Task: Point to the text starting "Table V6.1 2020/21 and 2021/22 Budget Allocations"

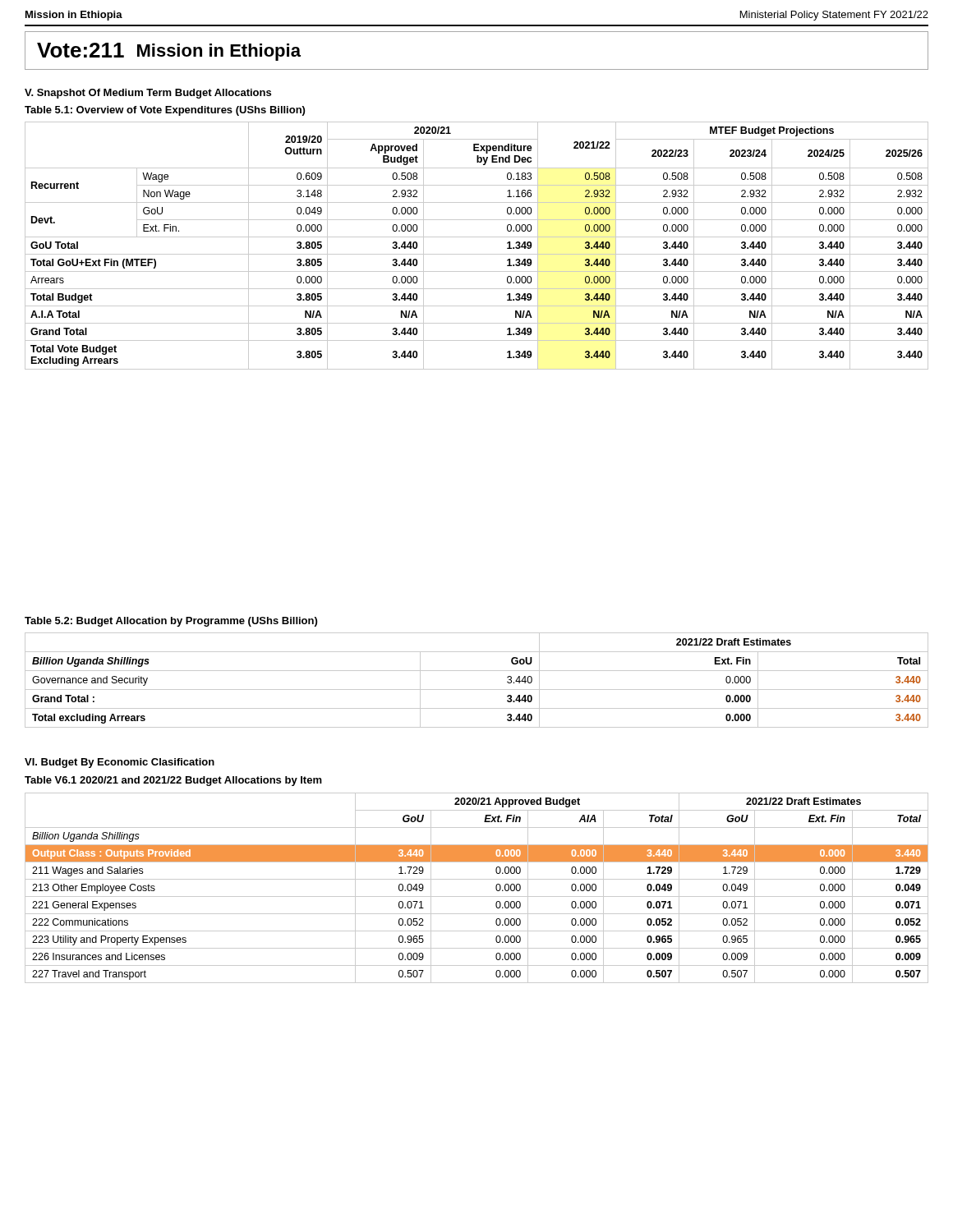Action: point(173,780)
